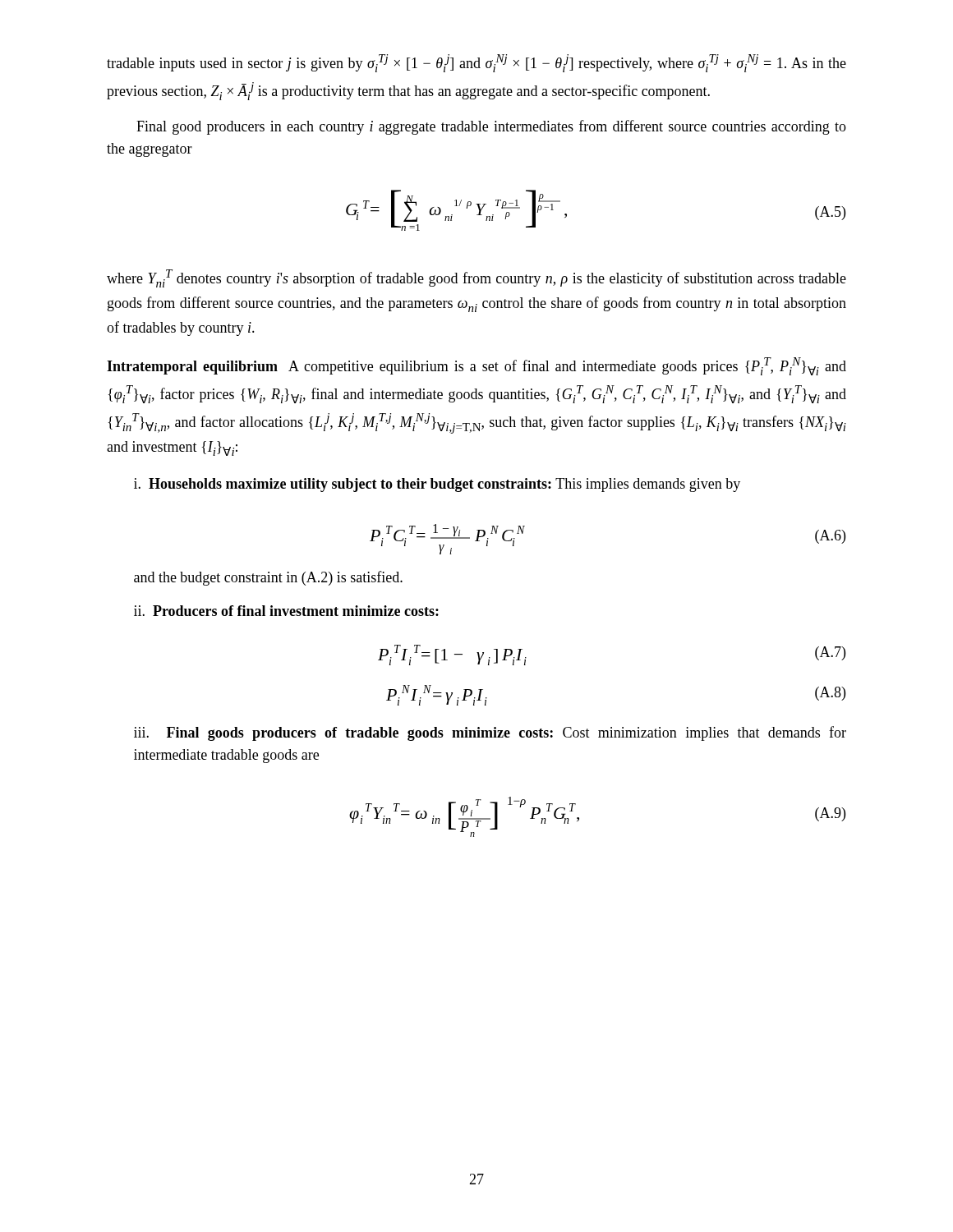Locate the list item with the text "iii. Final goods"
The height and width of the screenshot is (1232, 953).
pyautogui.click(x=490, y=744)
